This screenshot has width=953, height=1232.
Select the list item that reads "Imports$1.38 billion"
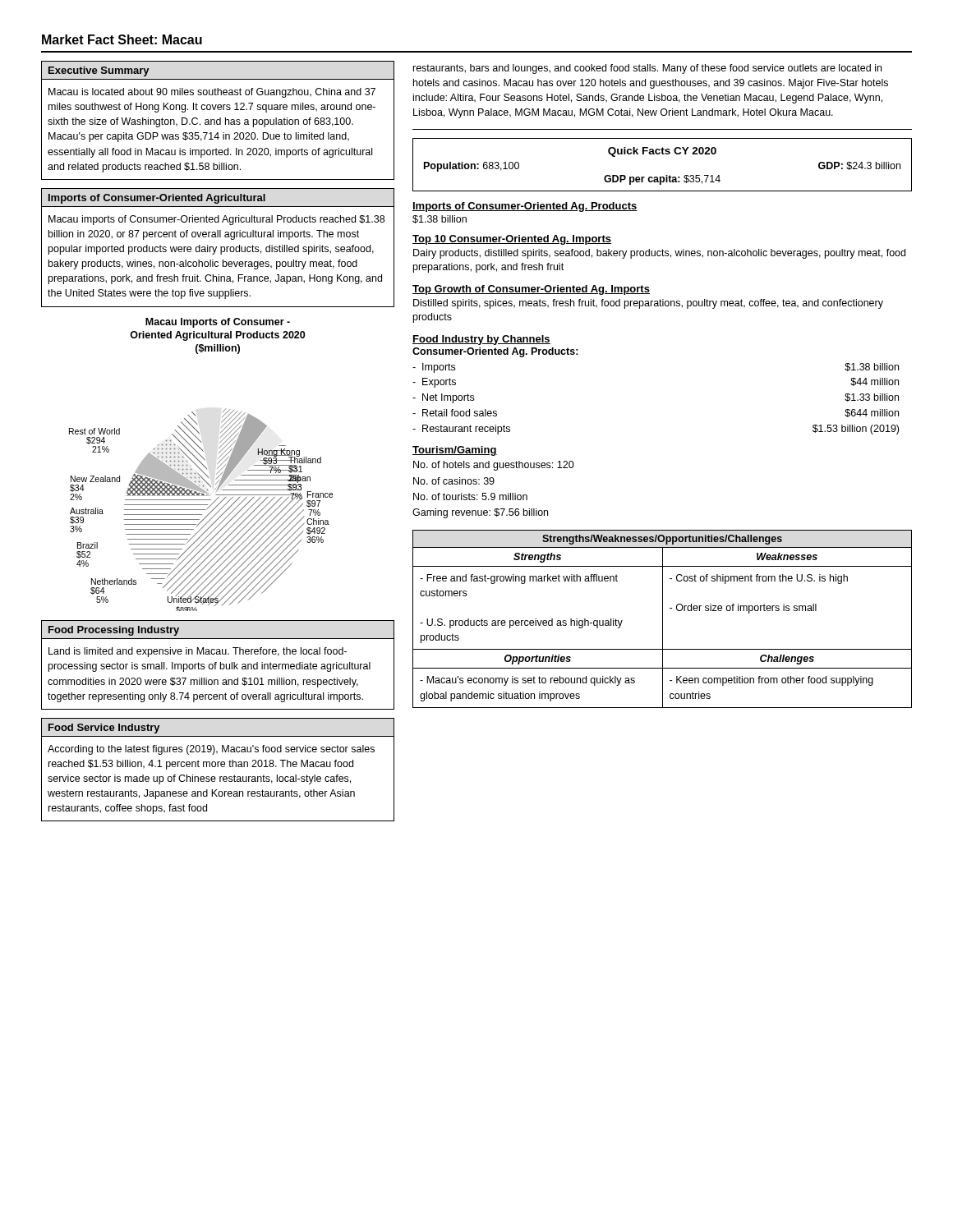click(x=428, y=368)
